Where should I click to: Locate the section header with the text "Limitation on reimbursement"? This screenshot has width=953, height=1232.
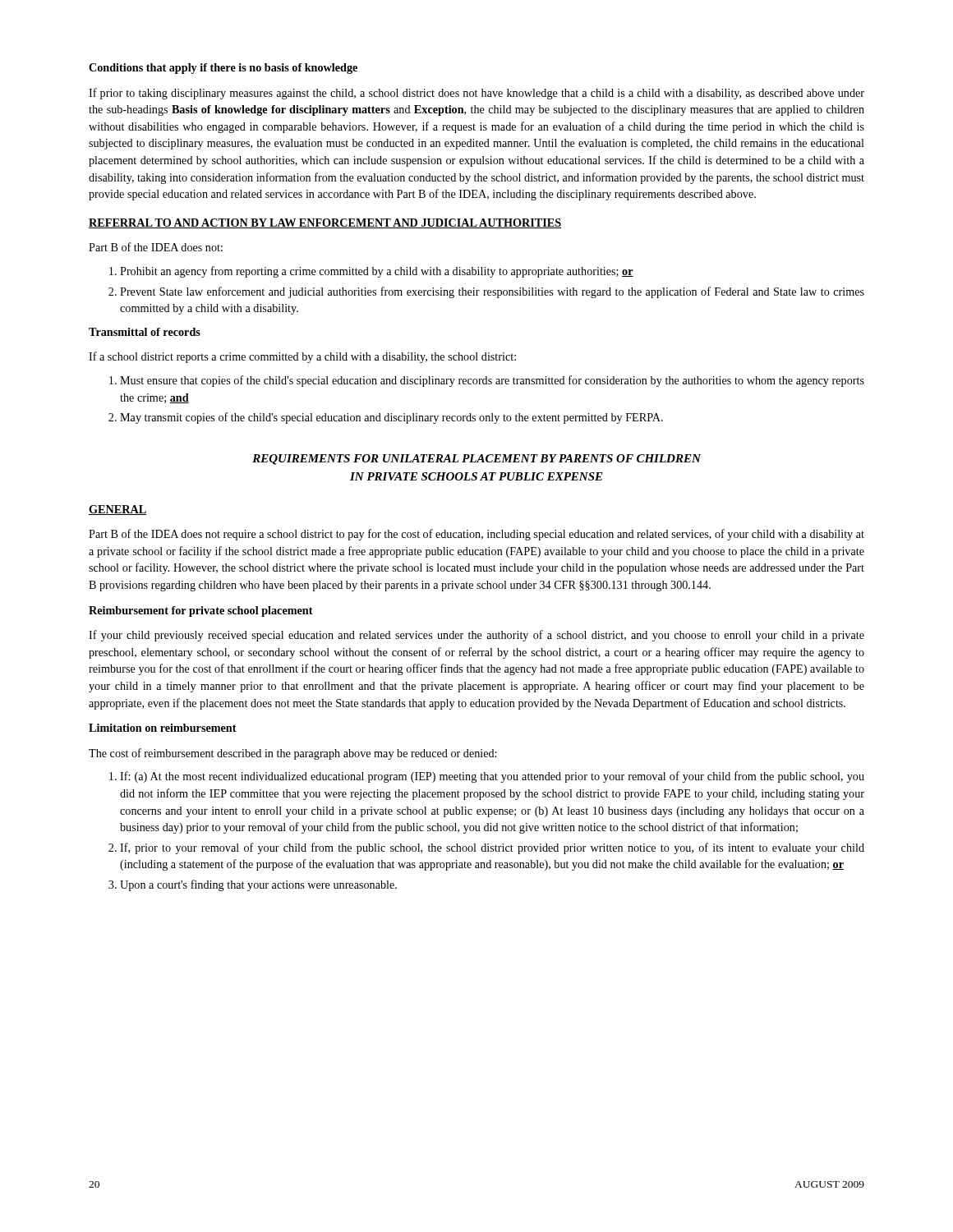click(x=163, y=728)
